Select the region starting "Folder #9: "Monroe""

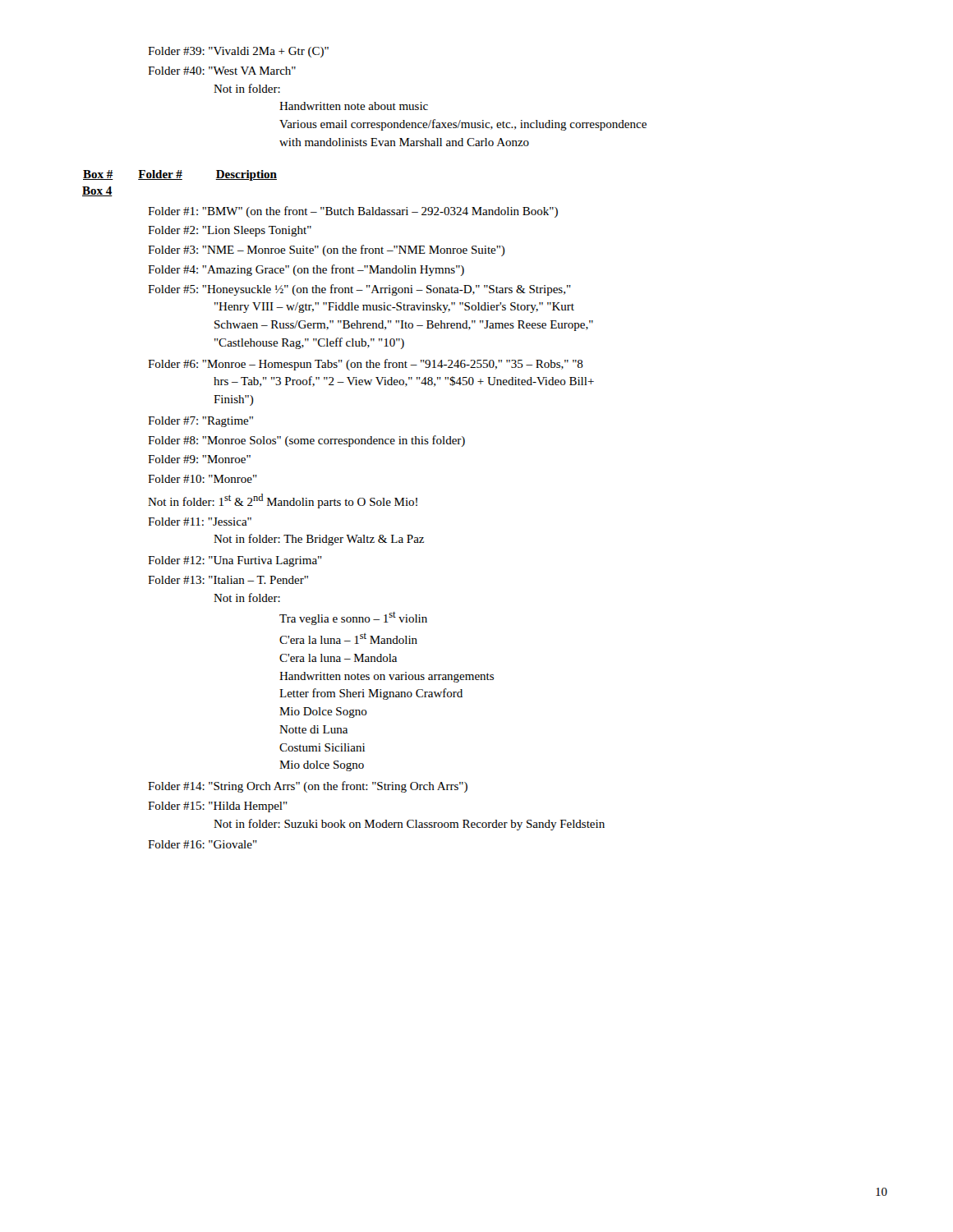point(199,459)
